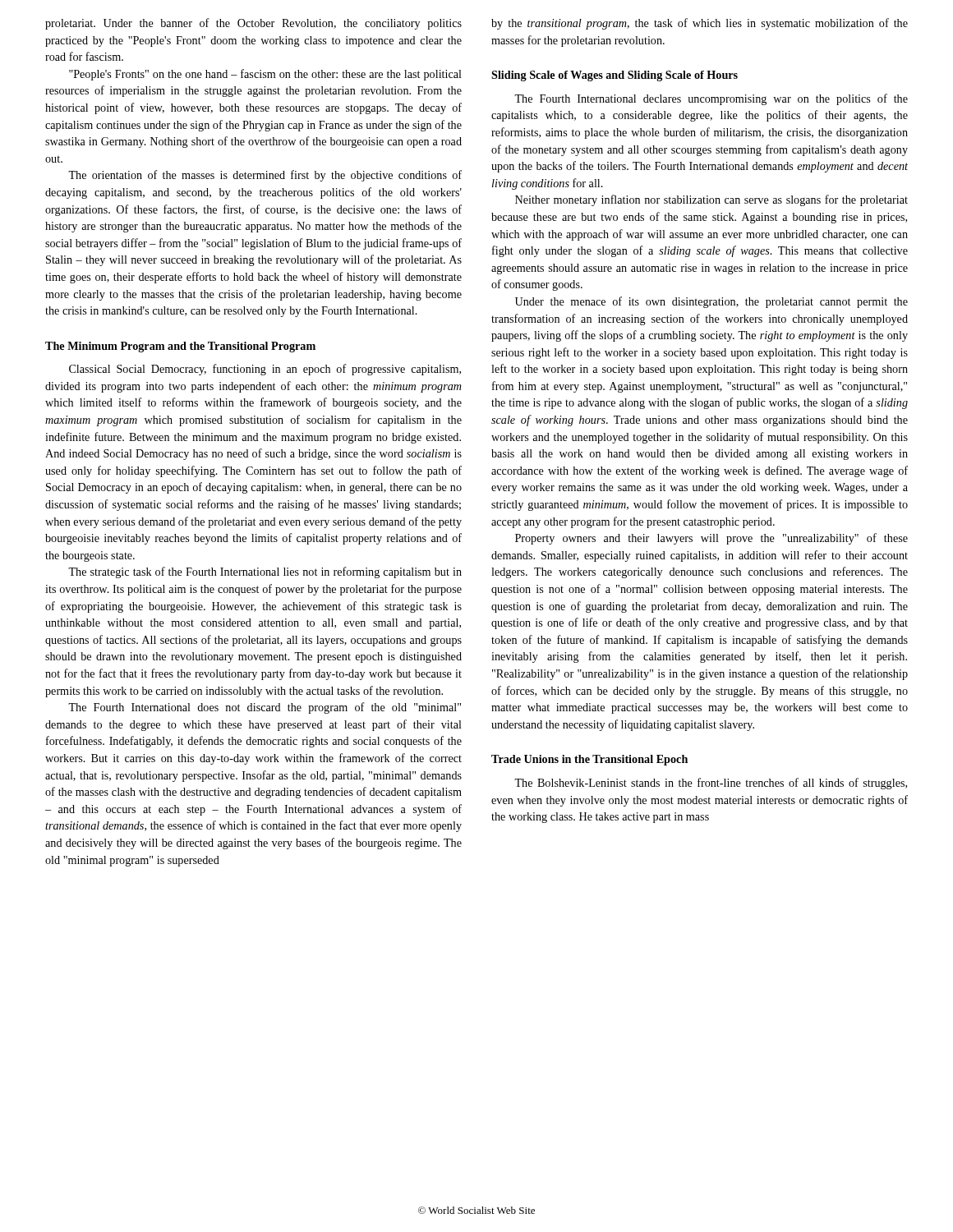Select the element starting "Classical Social Democracy, functioning in an epoch of"
The width and height of the screenshot is (953, 1232).
(x=253, y=615)
